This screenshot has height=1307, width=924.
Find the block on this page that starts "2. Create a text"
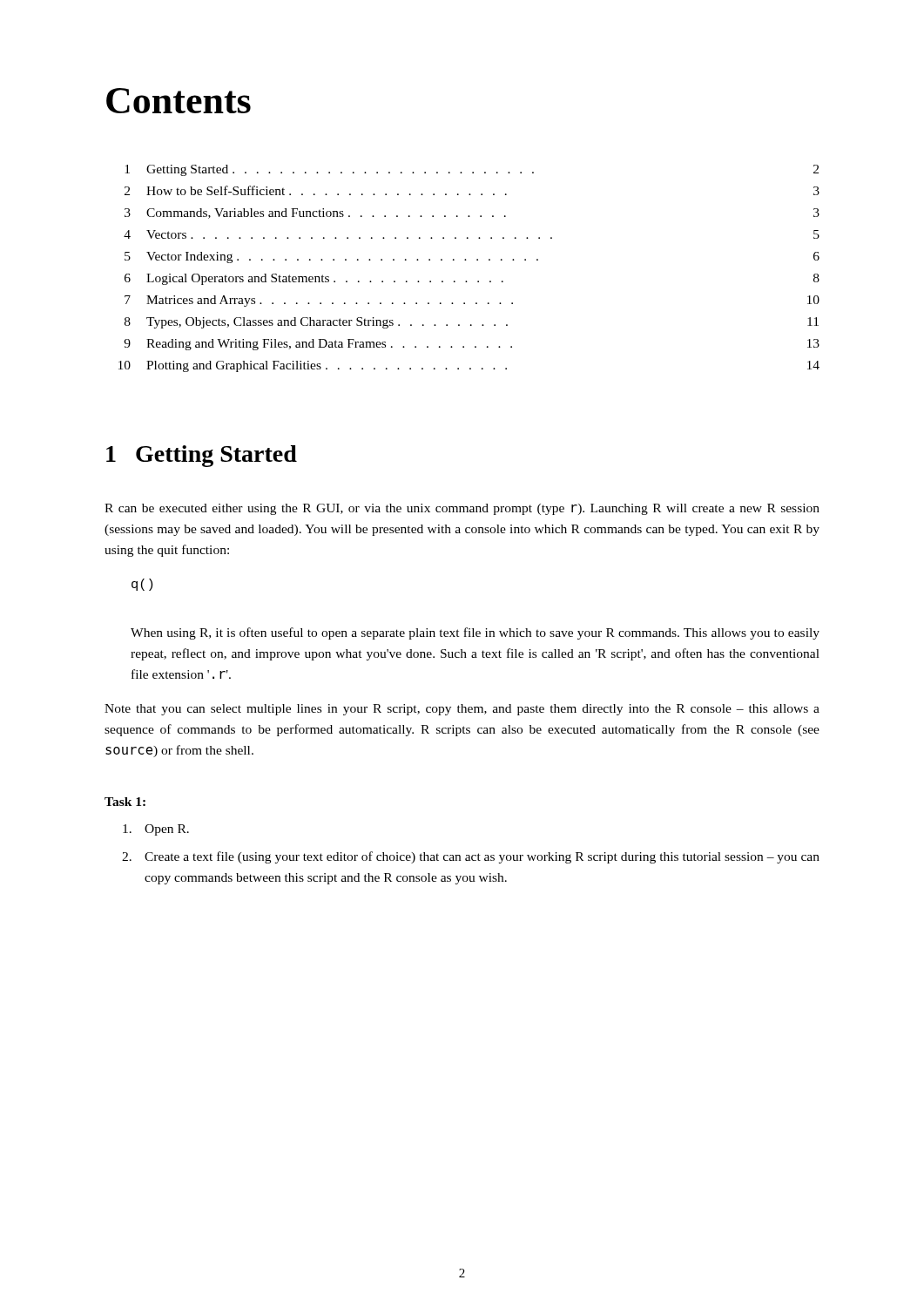(x=471, y=867)
